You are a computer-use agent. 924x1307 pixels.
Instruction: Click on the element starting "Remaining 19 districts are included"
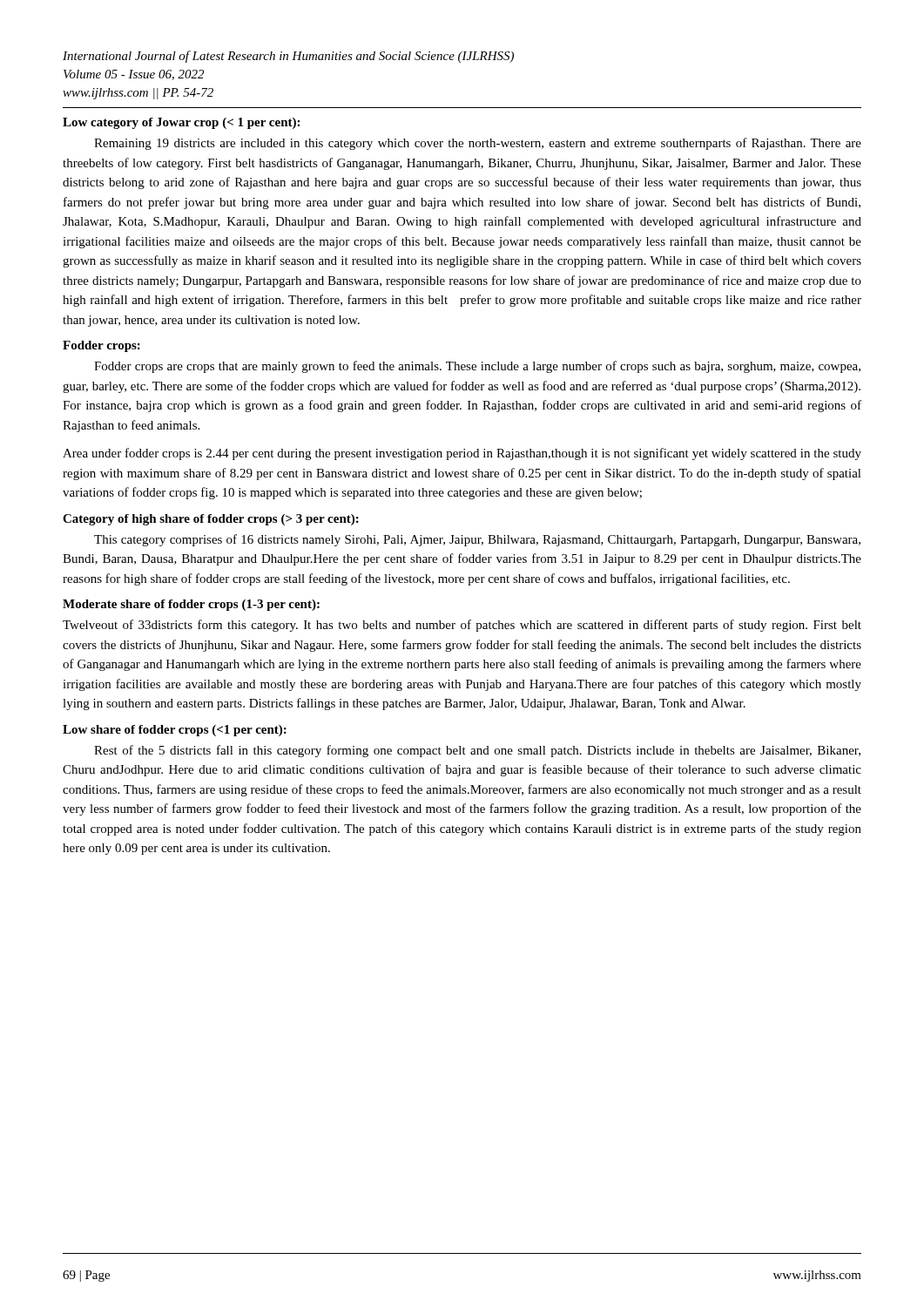(462, 231)
